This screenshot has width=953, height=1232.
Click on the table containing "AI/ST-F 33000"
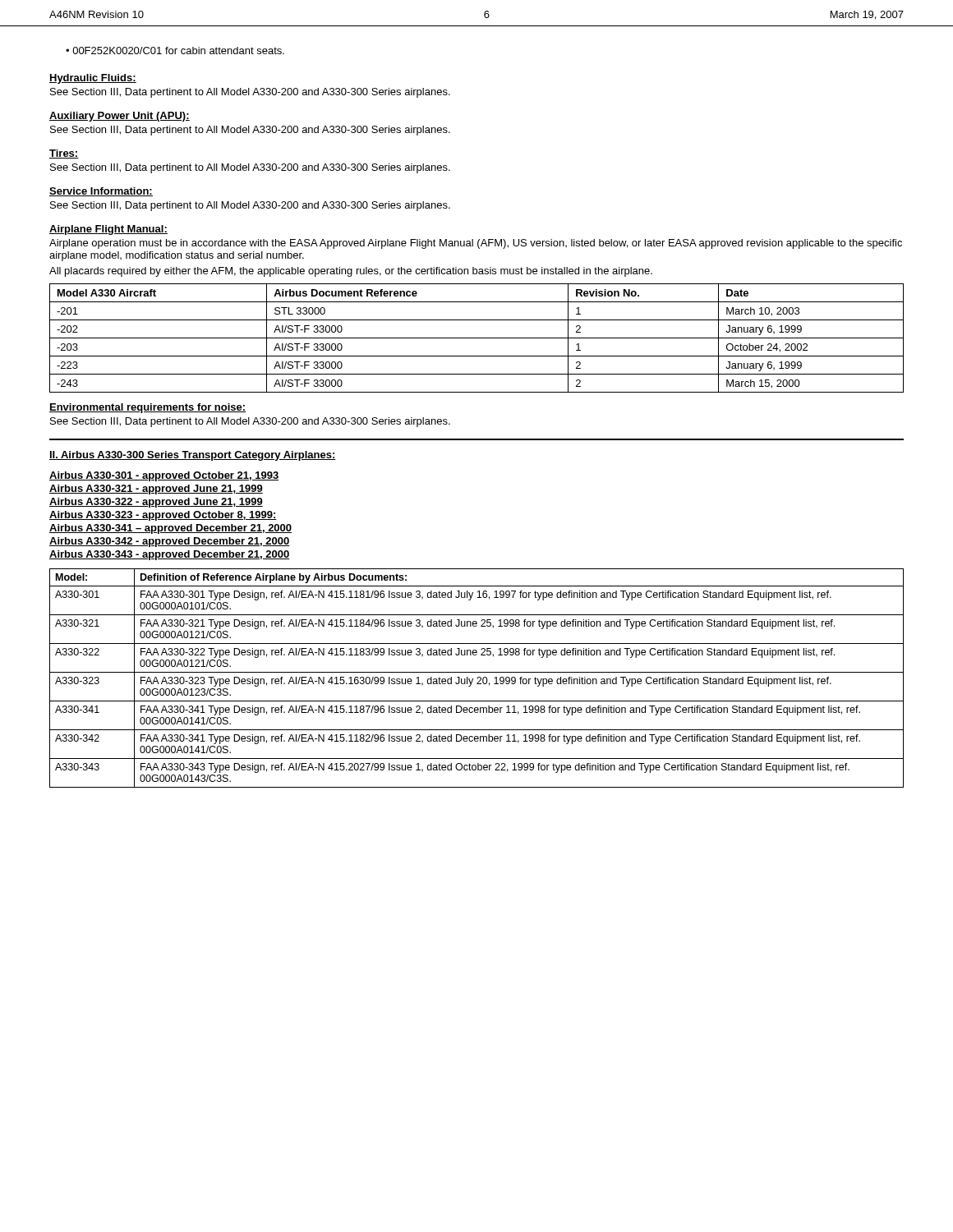(476, 338)
